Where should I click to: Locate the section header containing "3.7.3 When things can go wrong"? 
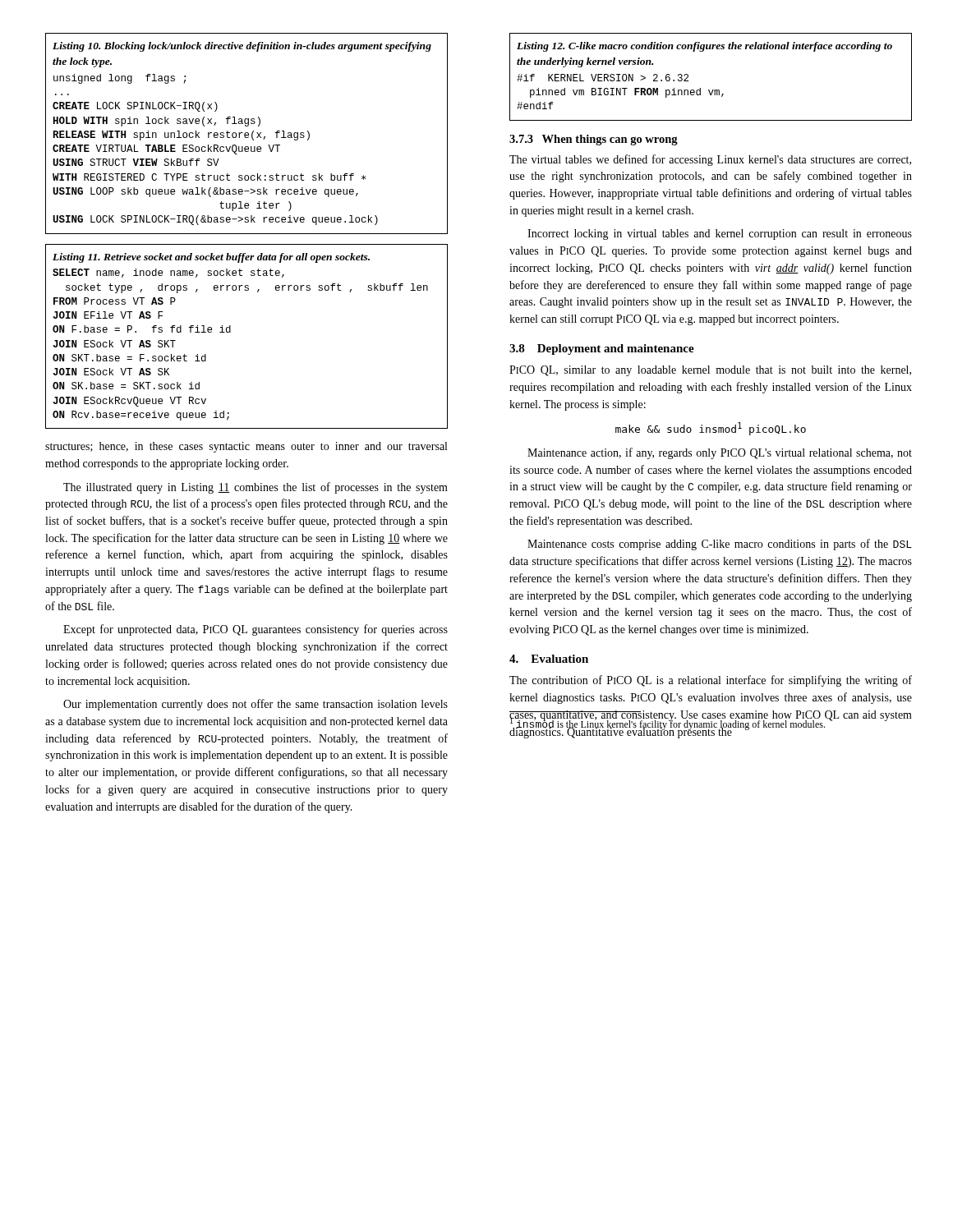(593, 138)
